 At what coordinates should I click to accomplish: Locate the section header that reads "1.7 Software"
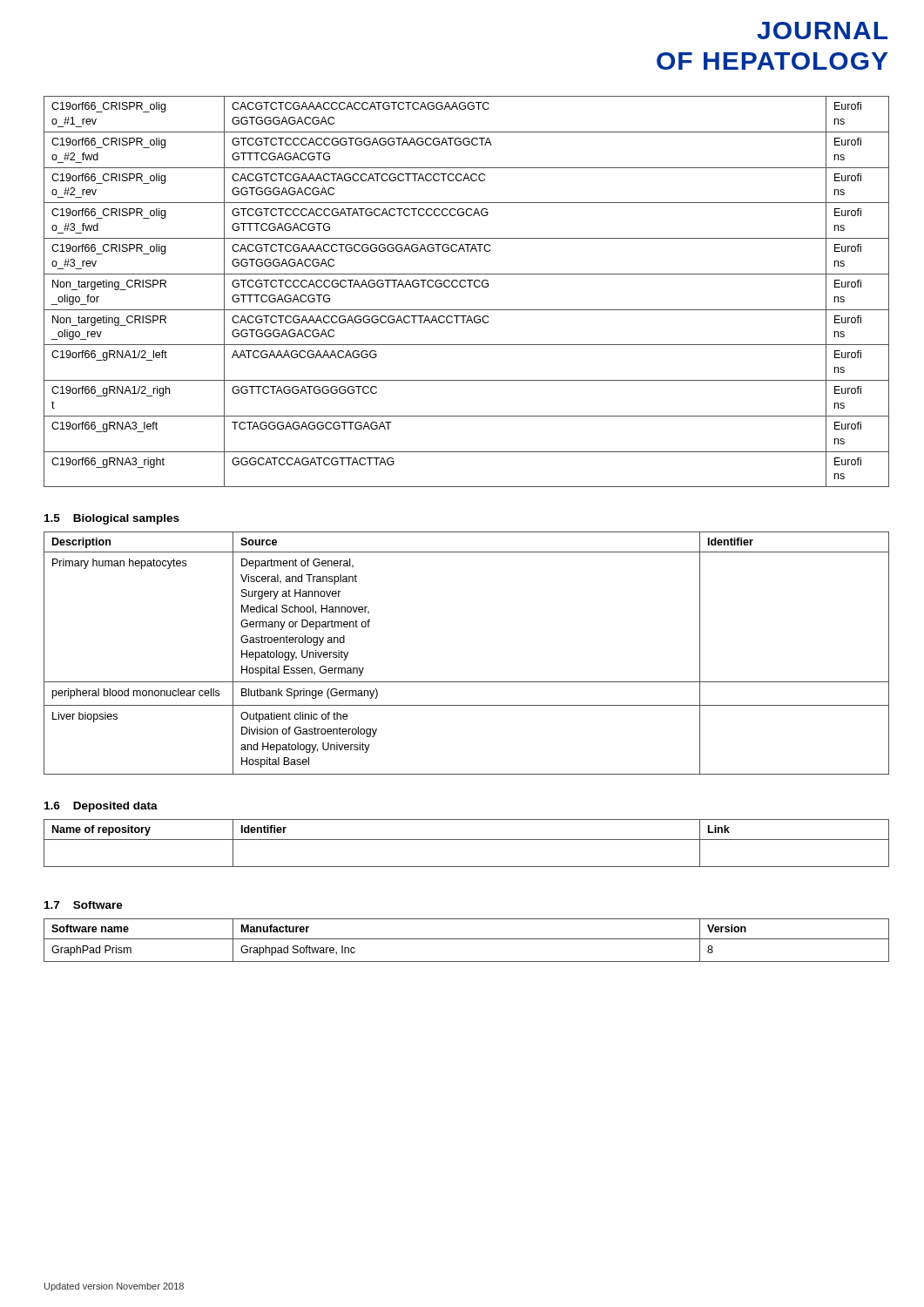click(x=83, y=905)
